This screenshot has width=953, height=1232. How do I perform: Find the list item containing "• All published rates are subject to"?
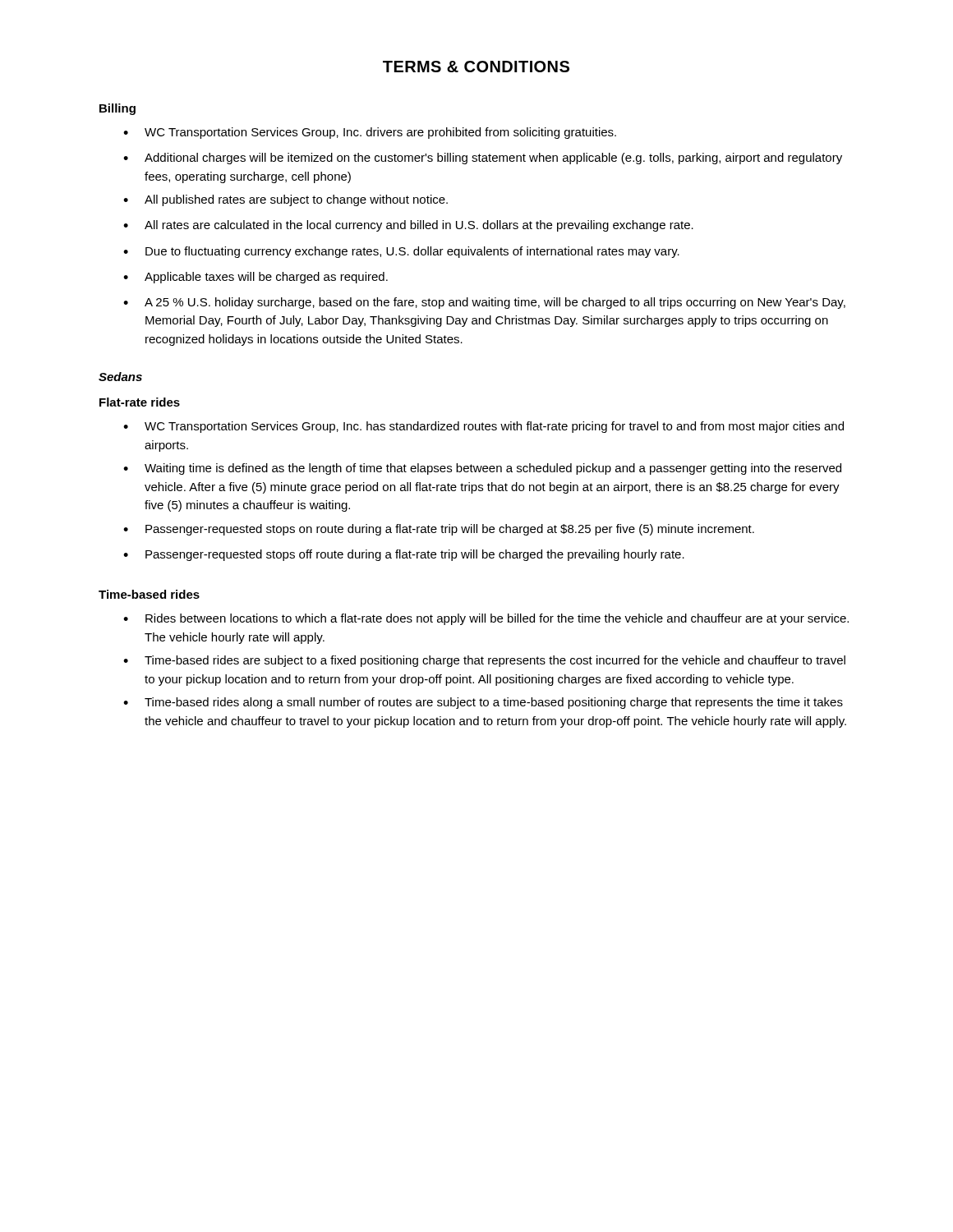[x=285, y=200]
